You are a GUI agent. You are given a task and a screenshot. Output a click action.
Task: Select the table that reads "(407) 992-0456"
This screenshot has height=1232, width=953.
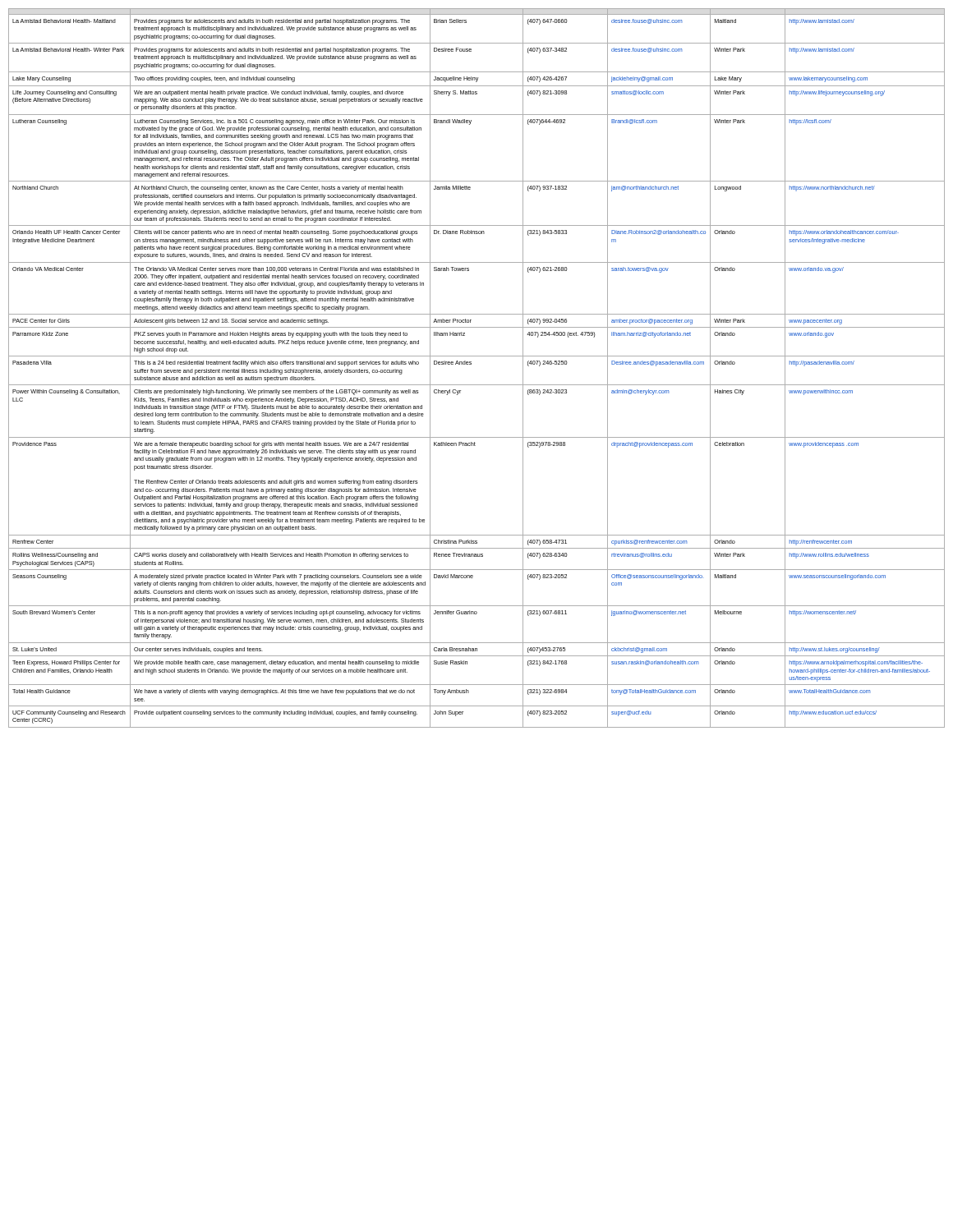476,368
